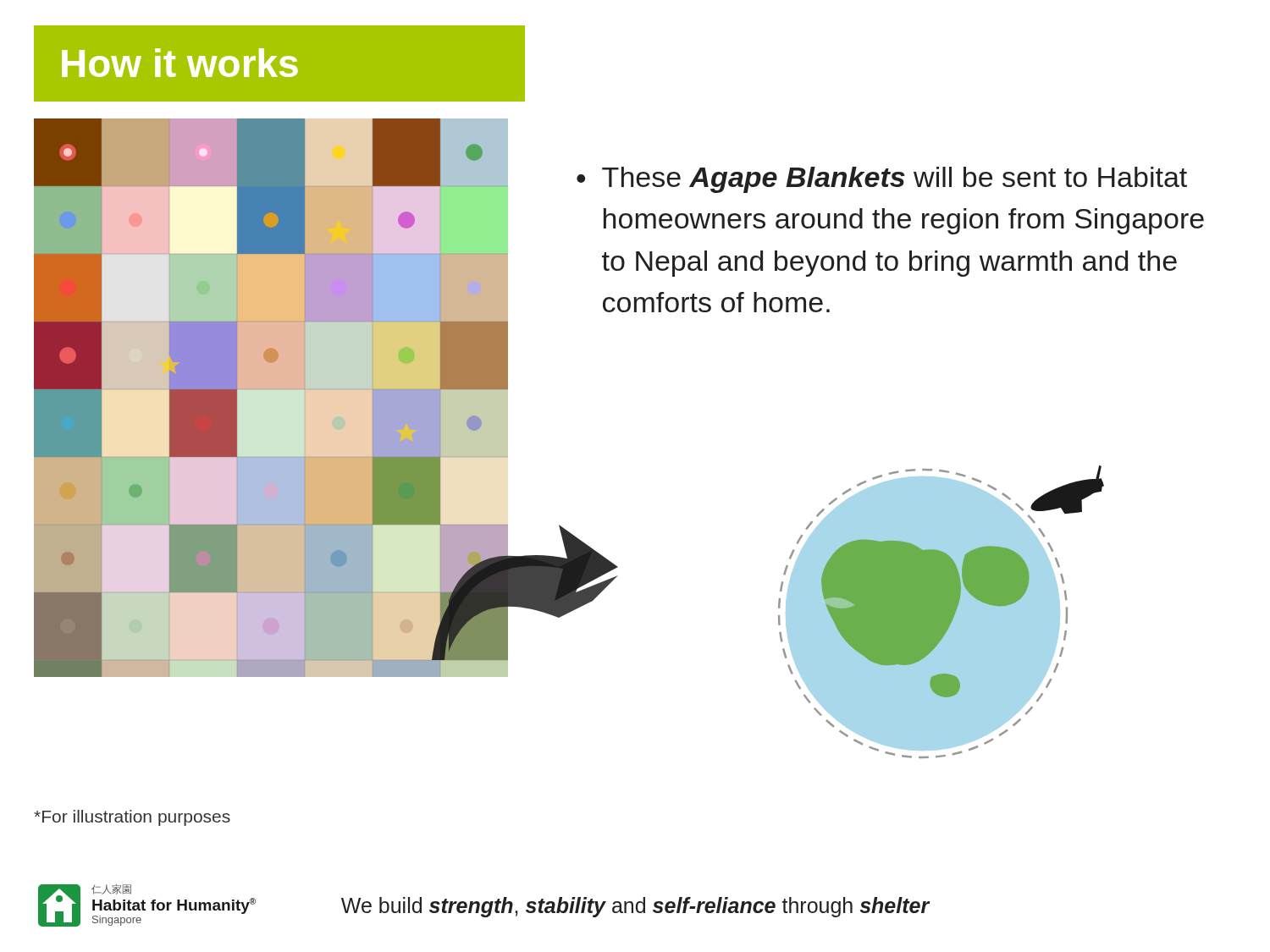Point to the text block starting "• These Agape Blankets will be sent to"
This screenshot has height=952, width=1270.
[897, 240]
